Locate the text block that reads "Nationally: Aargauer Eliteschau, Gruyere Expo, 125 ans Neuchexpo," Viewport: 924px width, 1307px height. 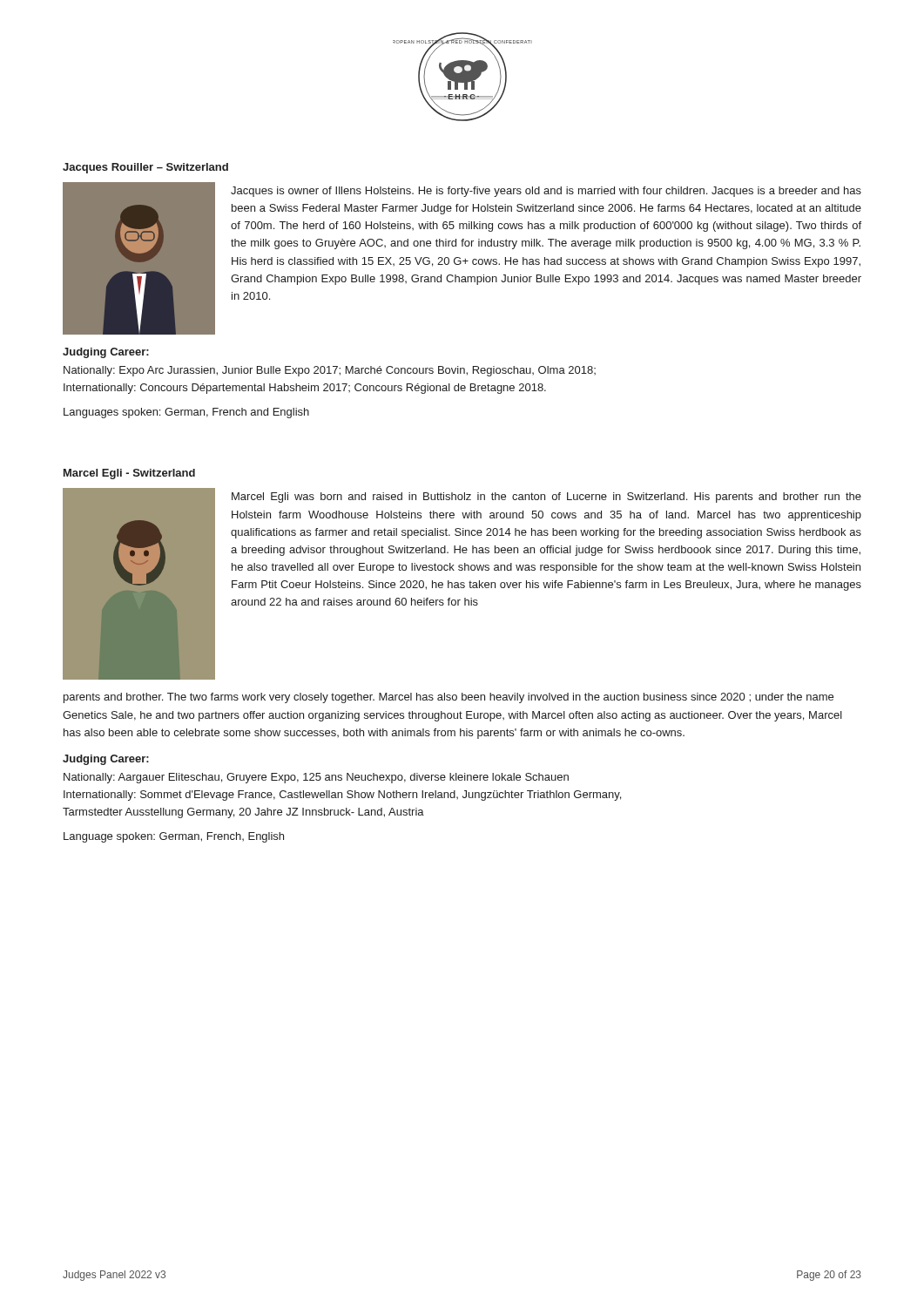[x=342, y=794]
